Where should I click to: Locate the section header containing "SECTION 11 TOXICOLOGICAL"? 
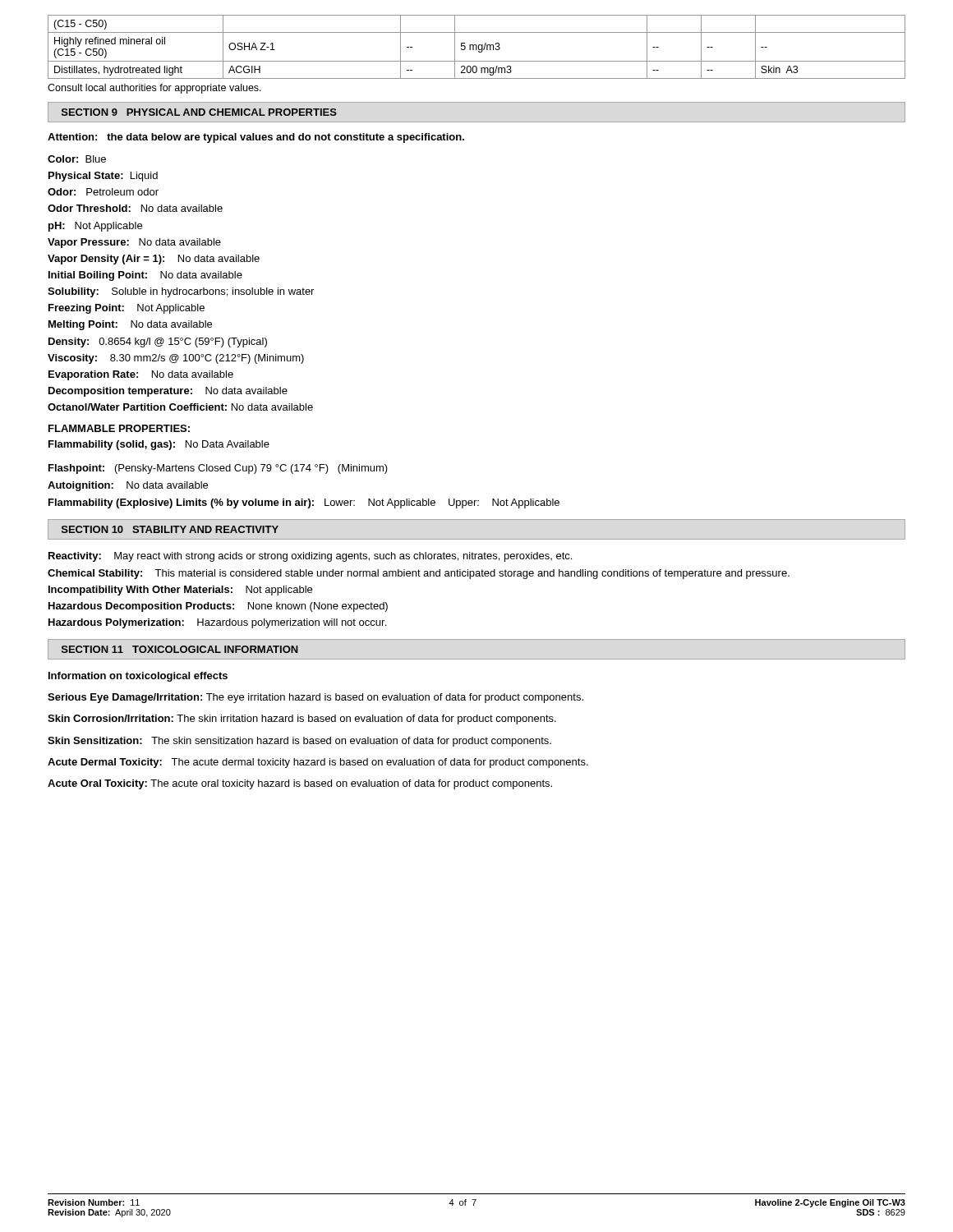tap(177, 649)
